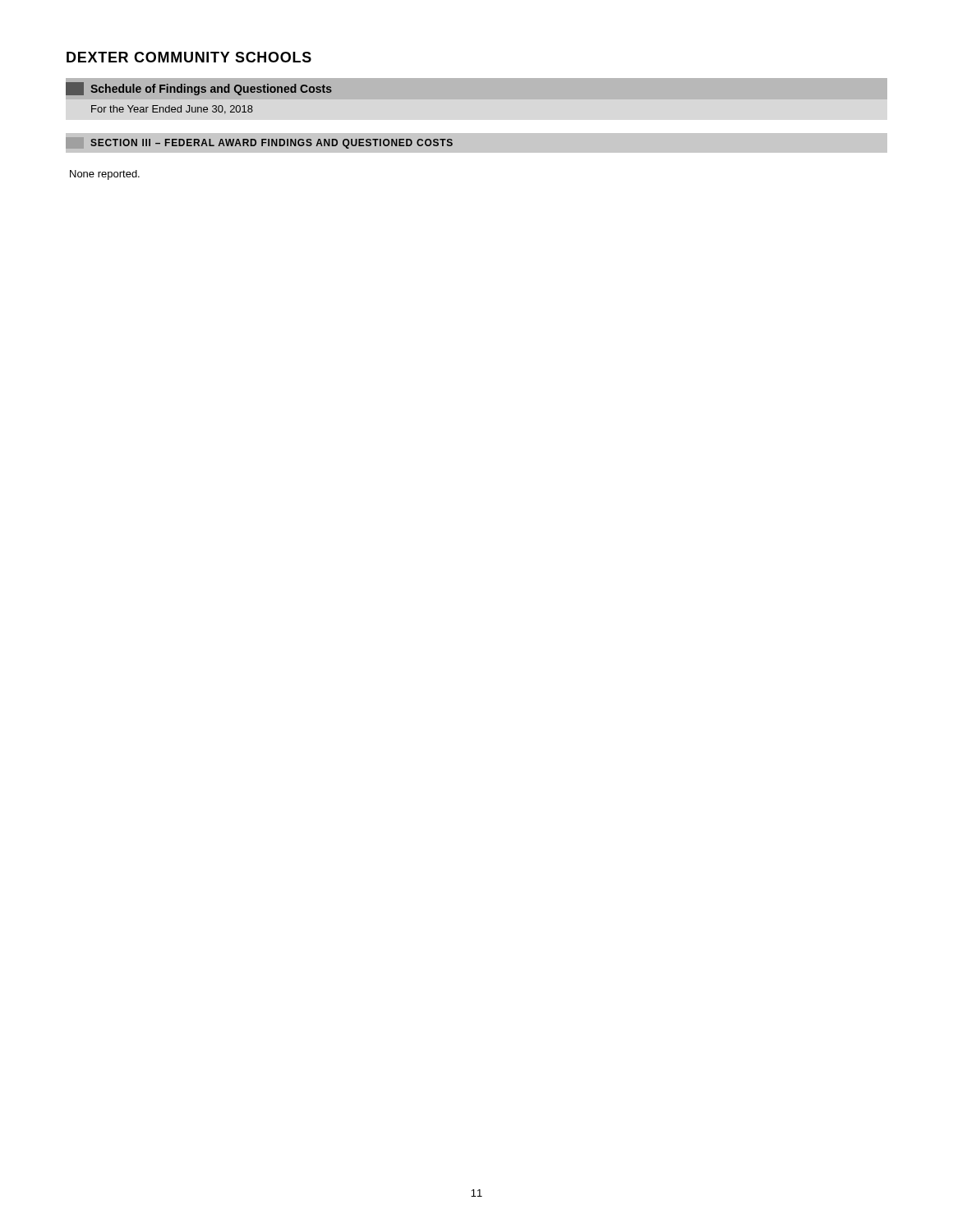Point to the element starting "None reported."
The height and width of the screenshot is (1232, 953).
pos(105,174)
